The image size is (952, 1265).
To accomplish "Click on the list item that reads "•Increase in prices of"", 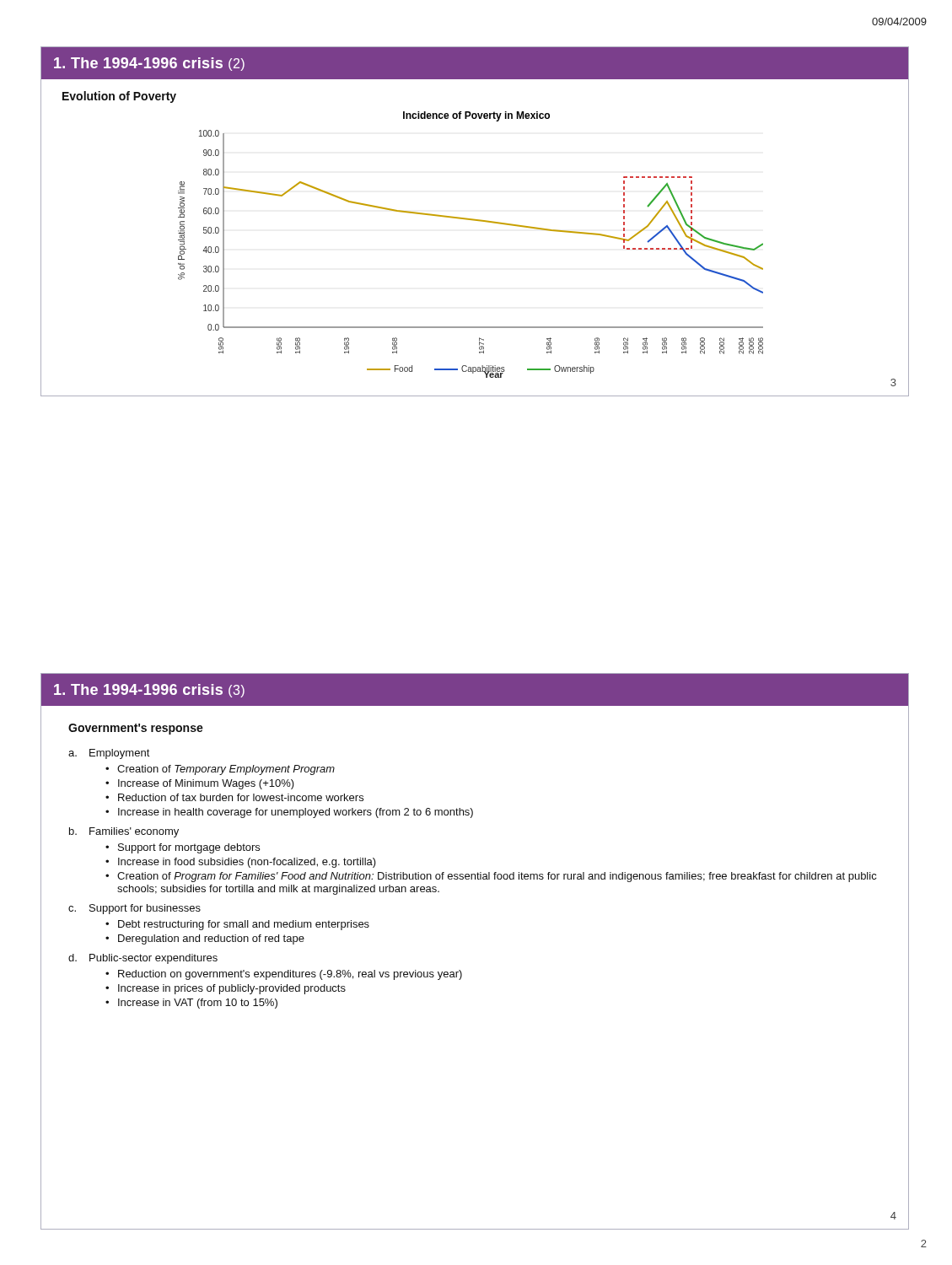I will 226,988.
